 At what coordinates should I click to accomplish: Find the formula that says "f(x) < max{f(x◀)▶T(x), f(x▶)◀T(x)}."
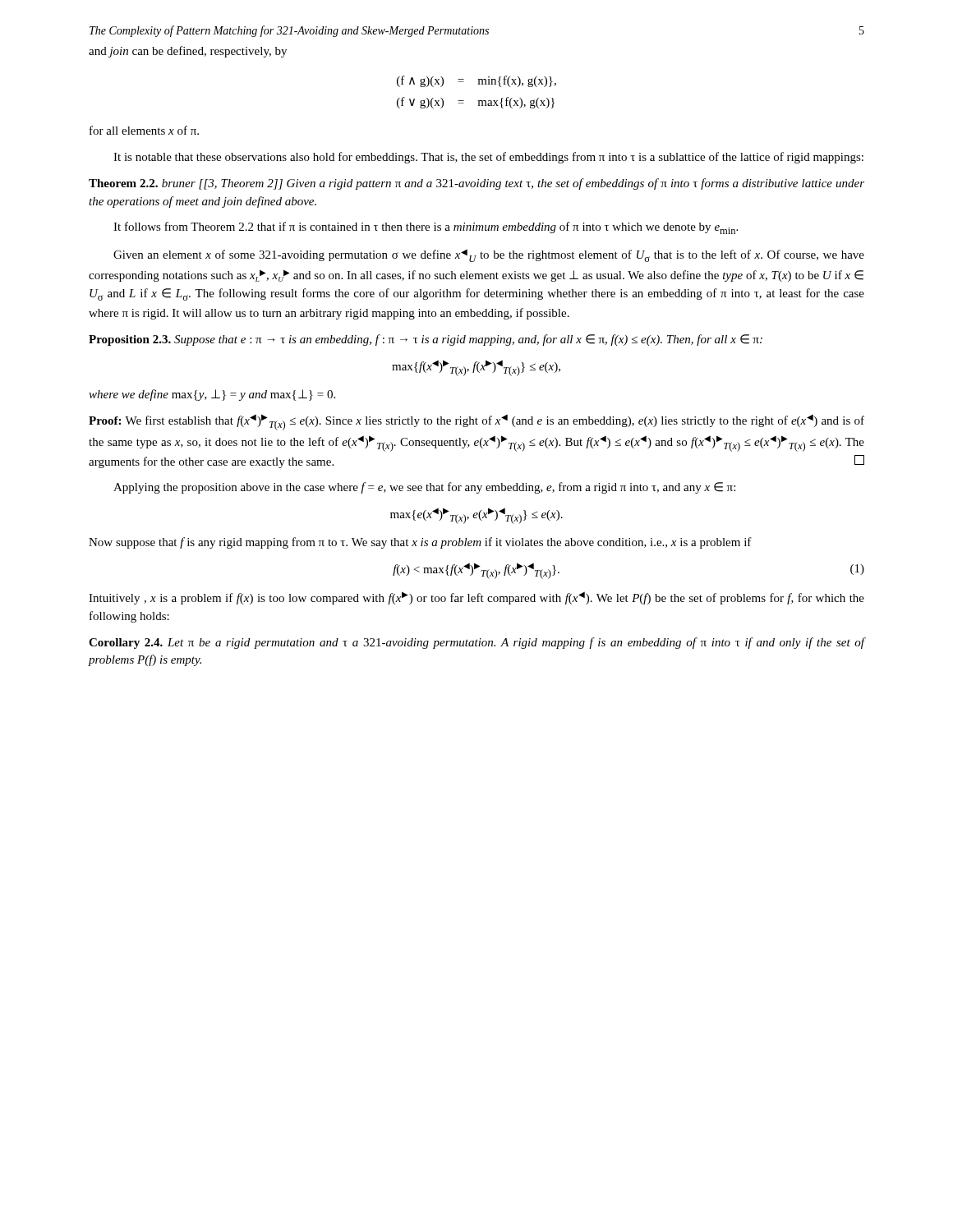point(485,570)
